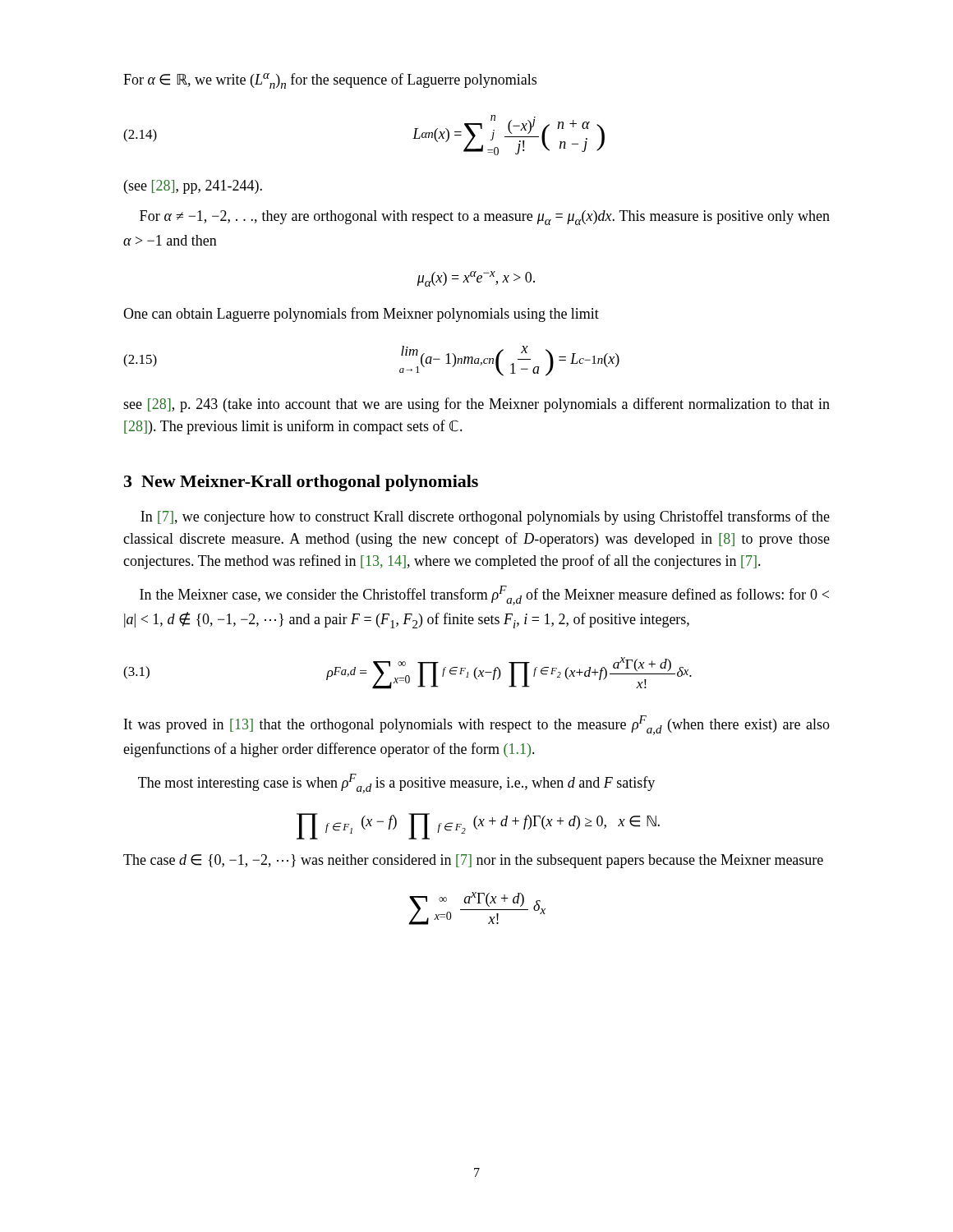The width and height of the screenshot is (953, 1232).
Task: Find the formula that says "(2.15) lim a→1 (a −"
Action: click(476, 360)
